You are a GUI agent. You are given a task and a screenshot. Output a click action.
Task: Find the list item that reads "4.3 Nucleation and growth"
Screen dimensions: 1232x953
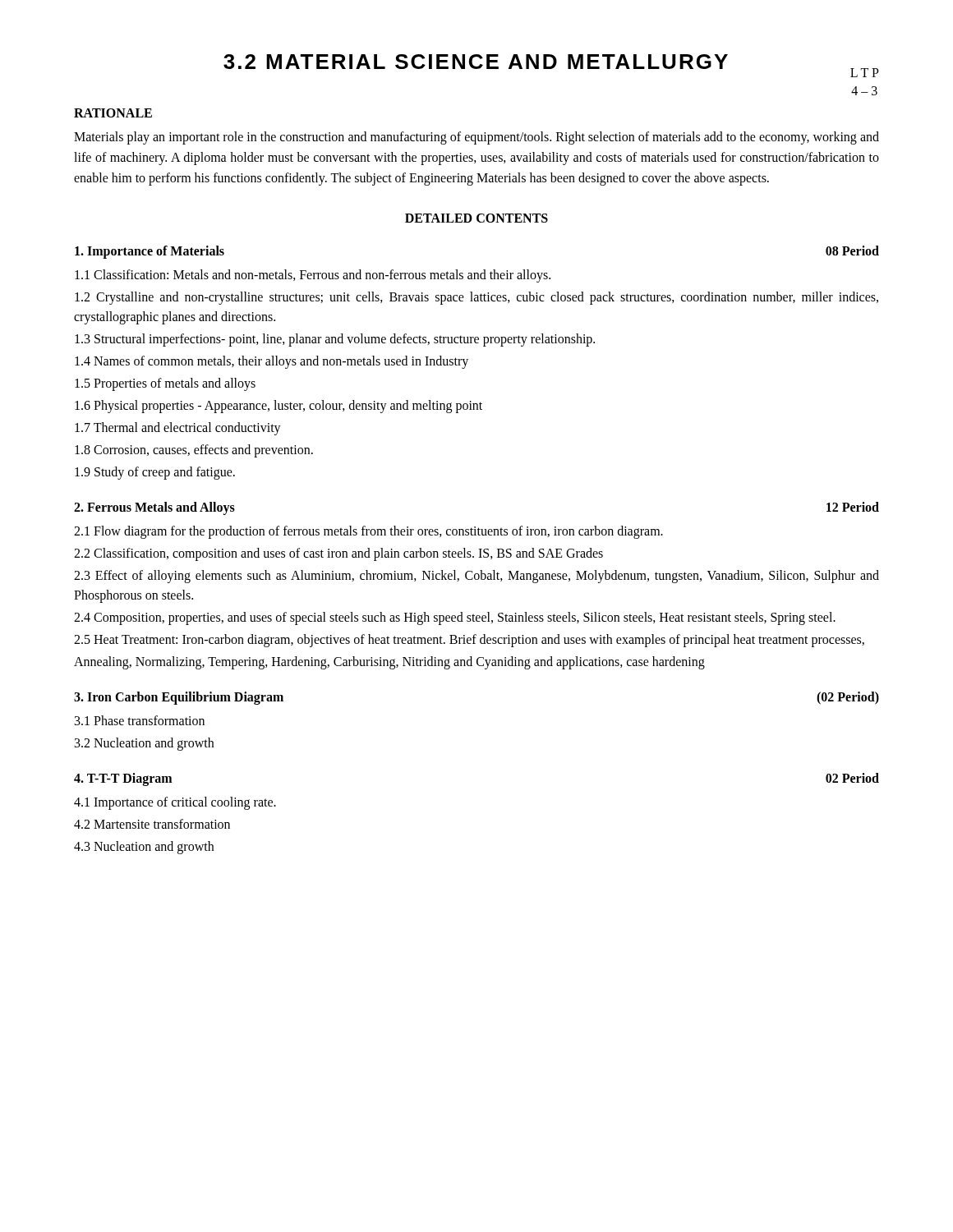tap(144, 847)
